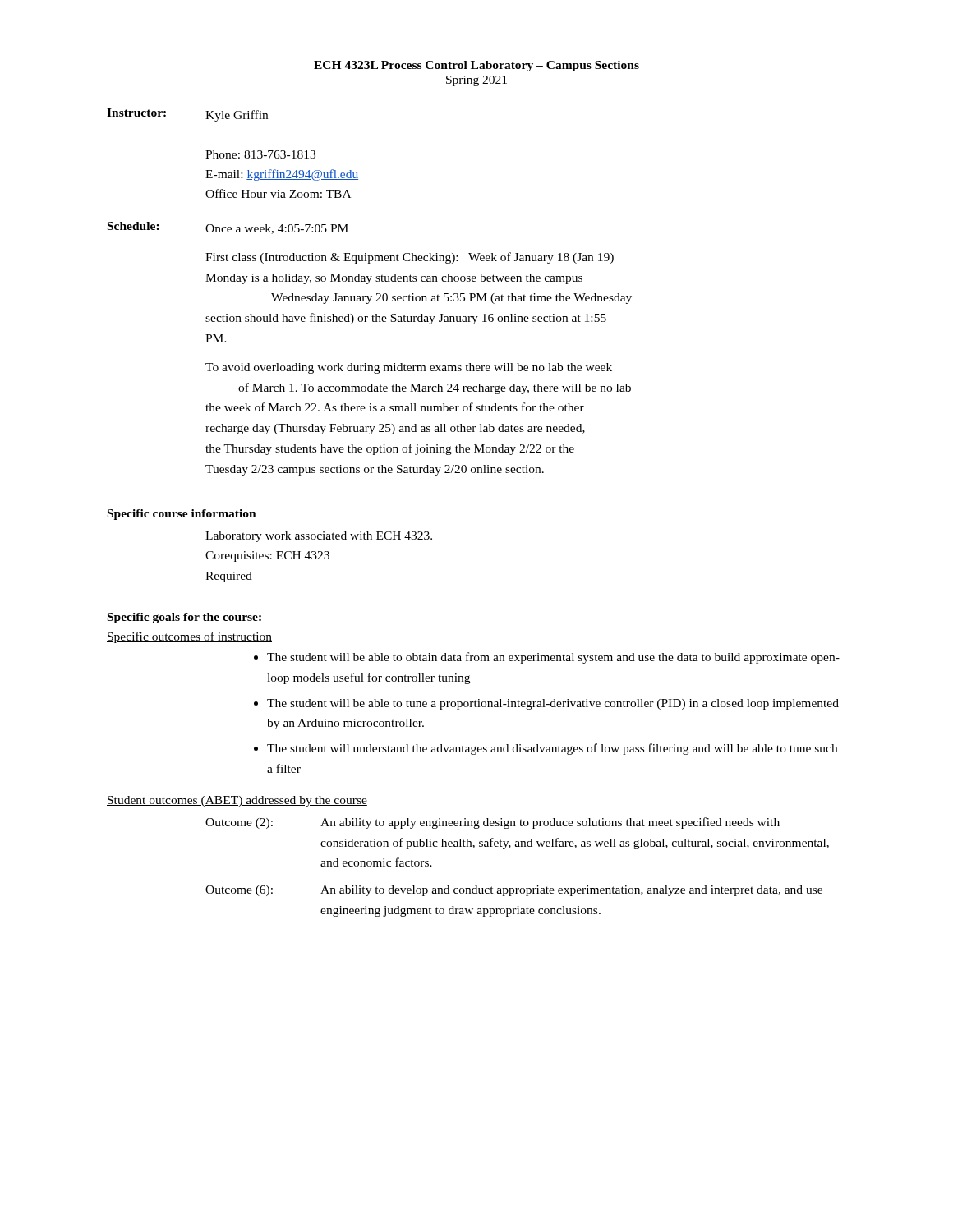Viewport: 953px width, 1232px height.
Task: Find "Specific course information" on this page
Action: [181, 513]
